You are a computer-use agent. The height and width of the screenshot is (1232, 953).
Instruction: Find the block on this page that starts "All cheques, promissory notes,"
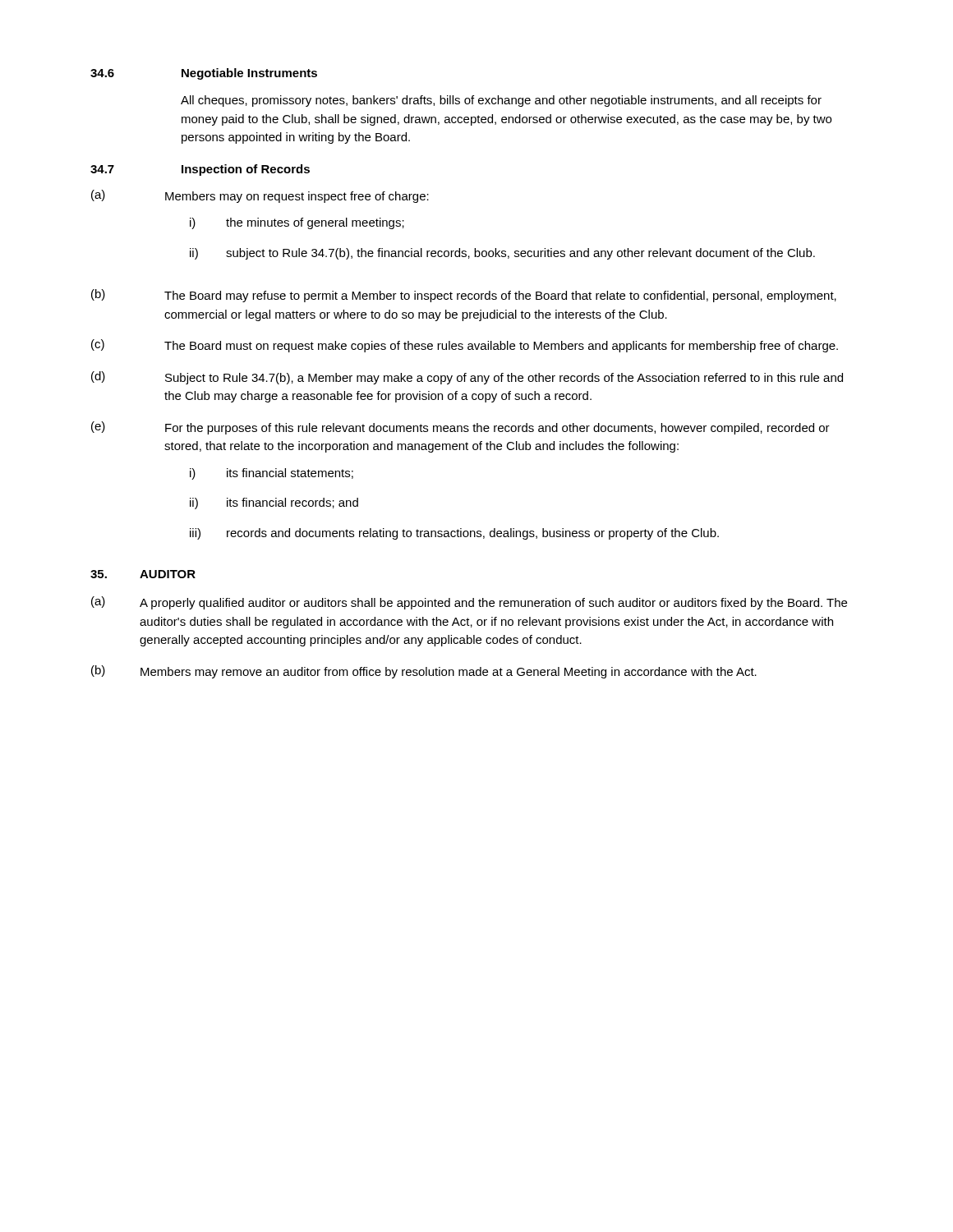click(506, 118)
